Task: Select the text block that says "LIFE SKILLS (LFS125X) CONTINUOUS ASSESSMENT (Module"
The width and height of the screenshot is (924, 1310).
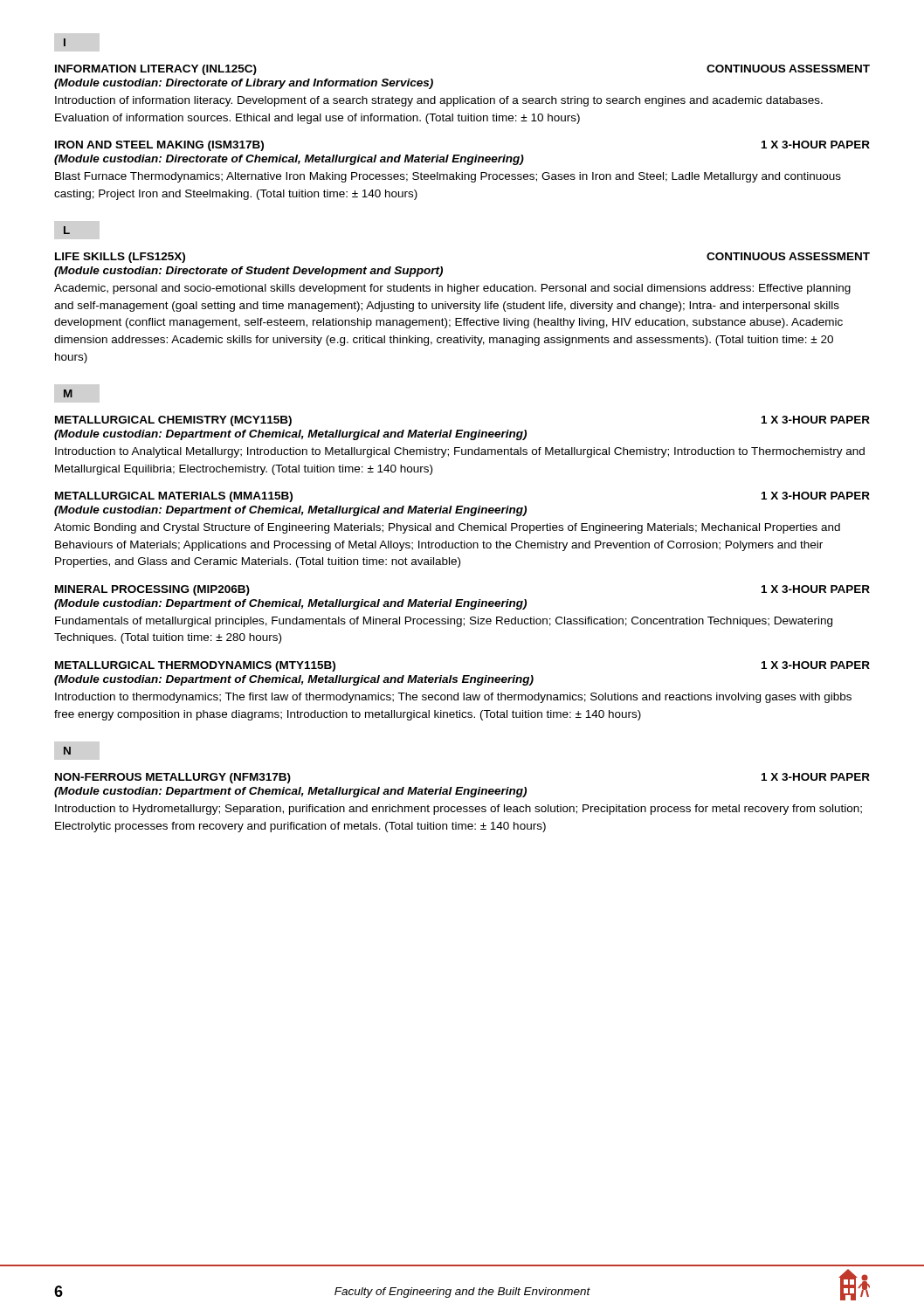Action: click(x=462, y=308)
